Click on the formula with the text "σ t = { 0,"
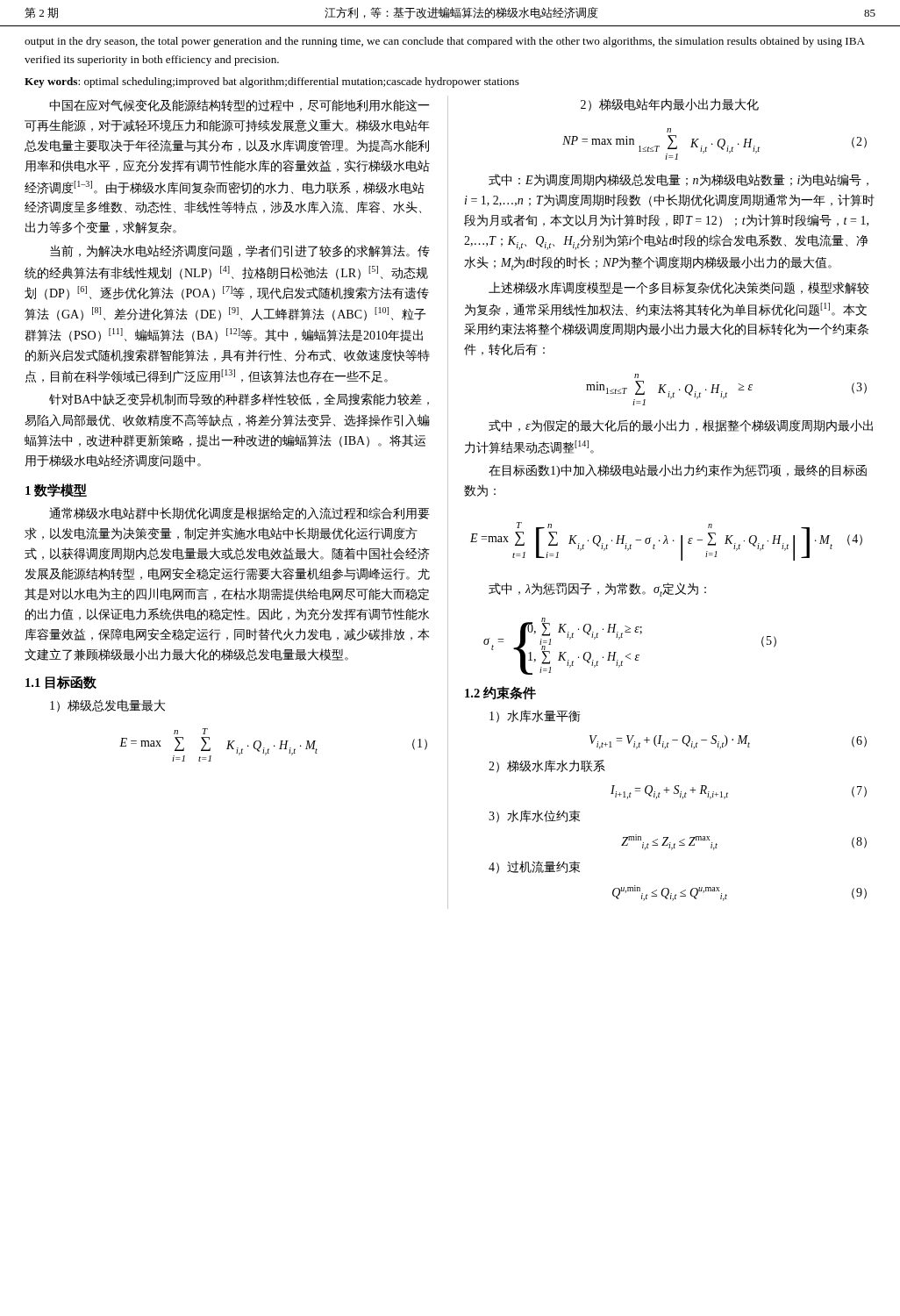The image size is (900, 1316). (635, 641)
